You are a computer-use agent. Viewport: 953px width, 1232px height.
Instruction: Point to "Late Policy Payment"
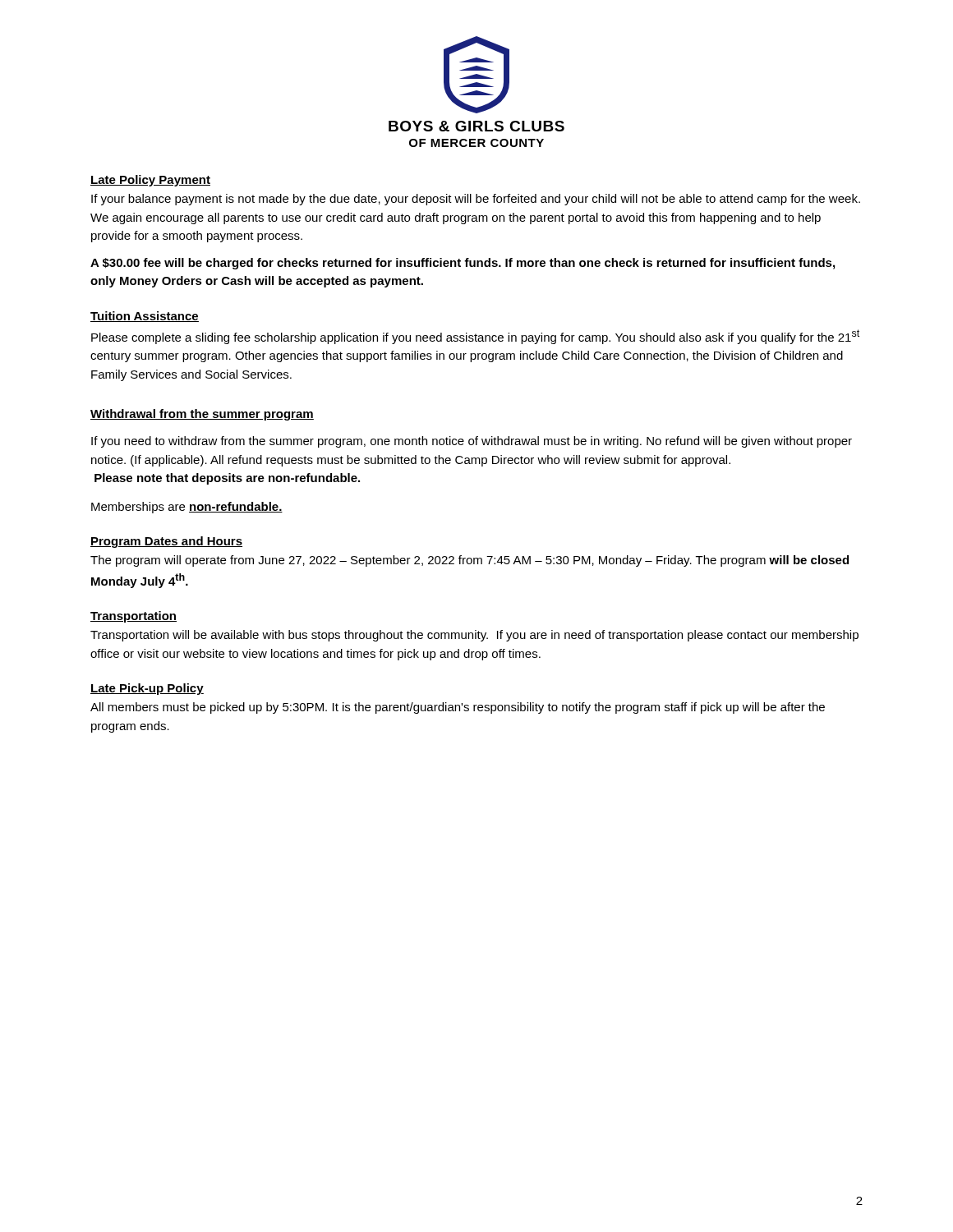click(150, 179)
